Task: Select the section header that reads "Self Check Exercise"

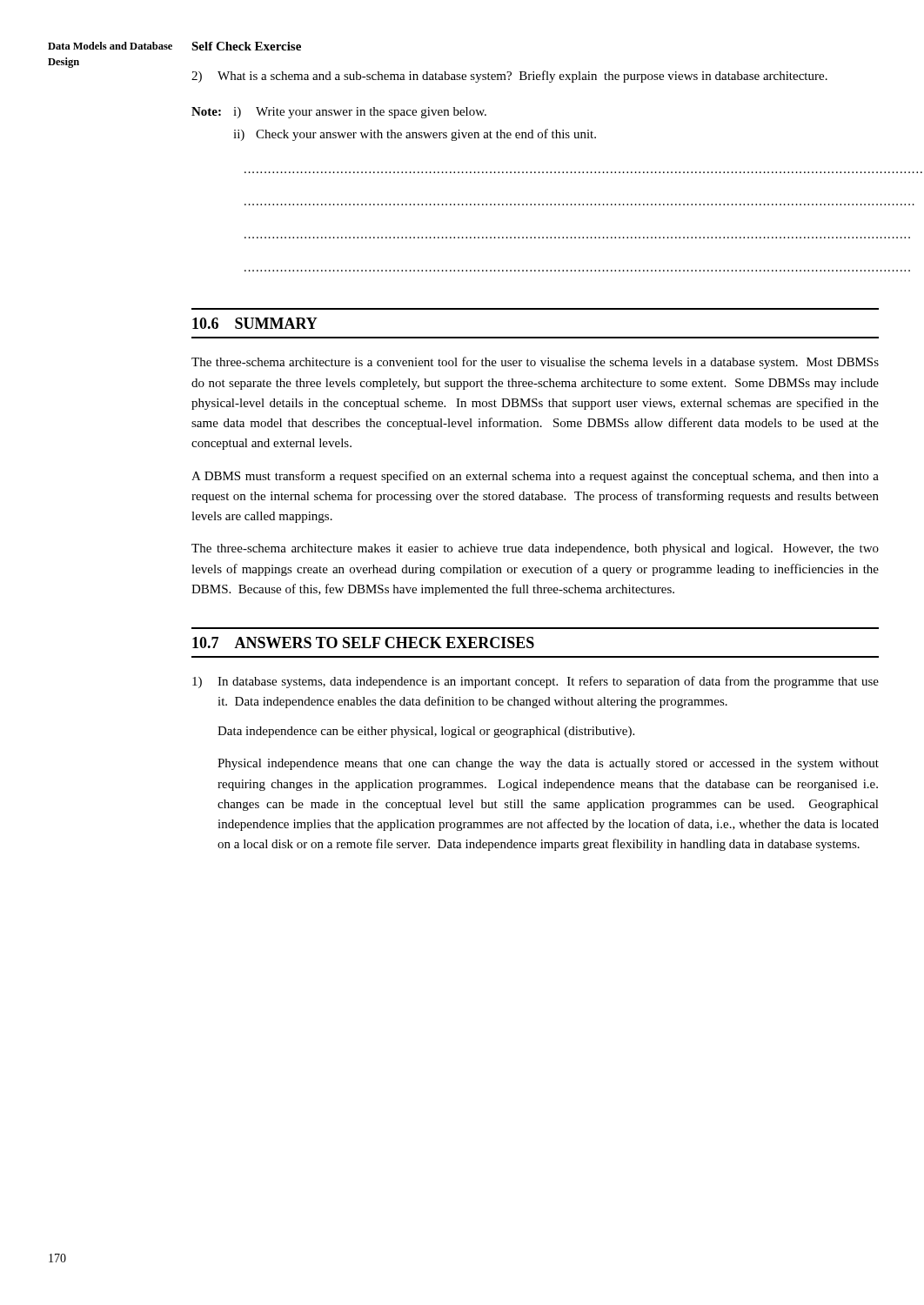Action: point(246,46)
